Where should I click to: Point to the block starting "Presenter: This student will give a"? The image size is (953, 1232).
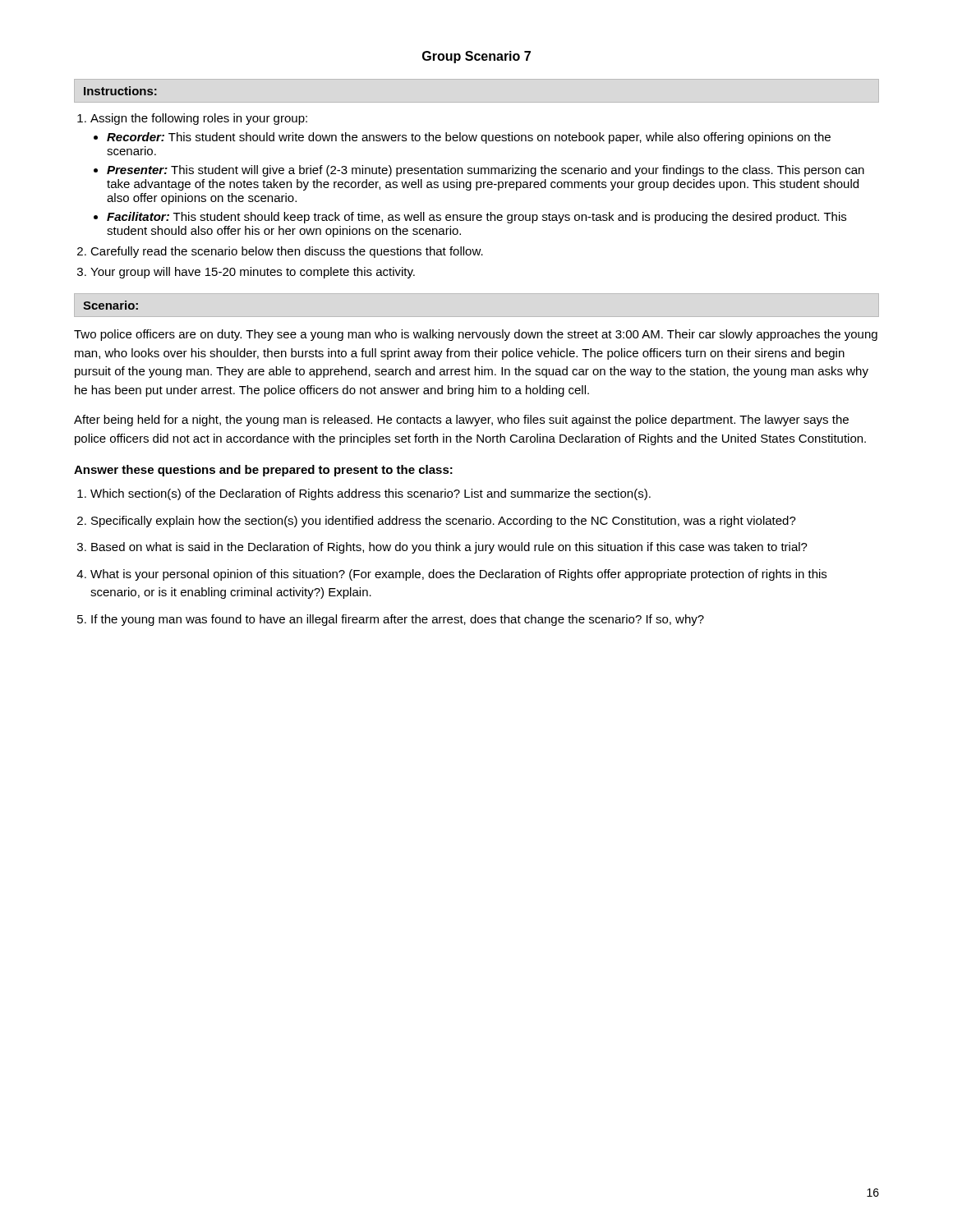pos(486,184)
